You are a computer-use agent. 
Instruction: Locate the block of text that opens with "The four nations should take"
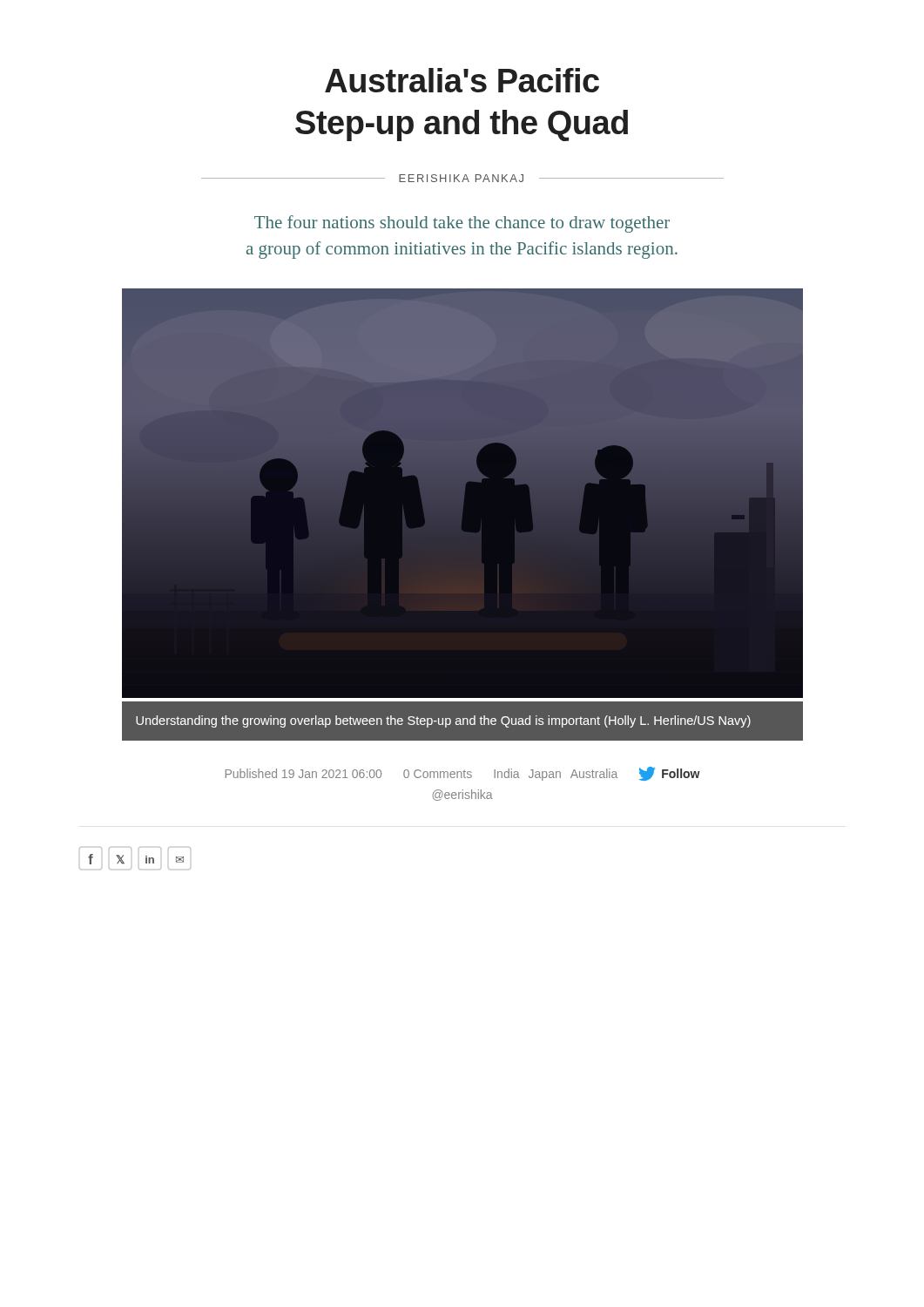click(462, 236)
